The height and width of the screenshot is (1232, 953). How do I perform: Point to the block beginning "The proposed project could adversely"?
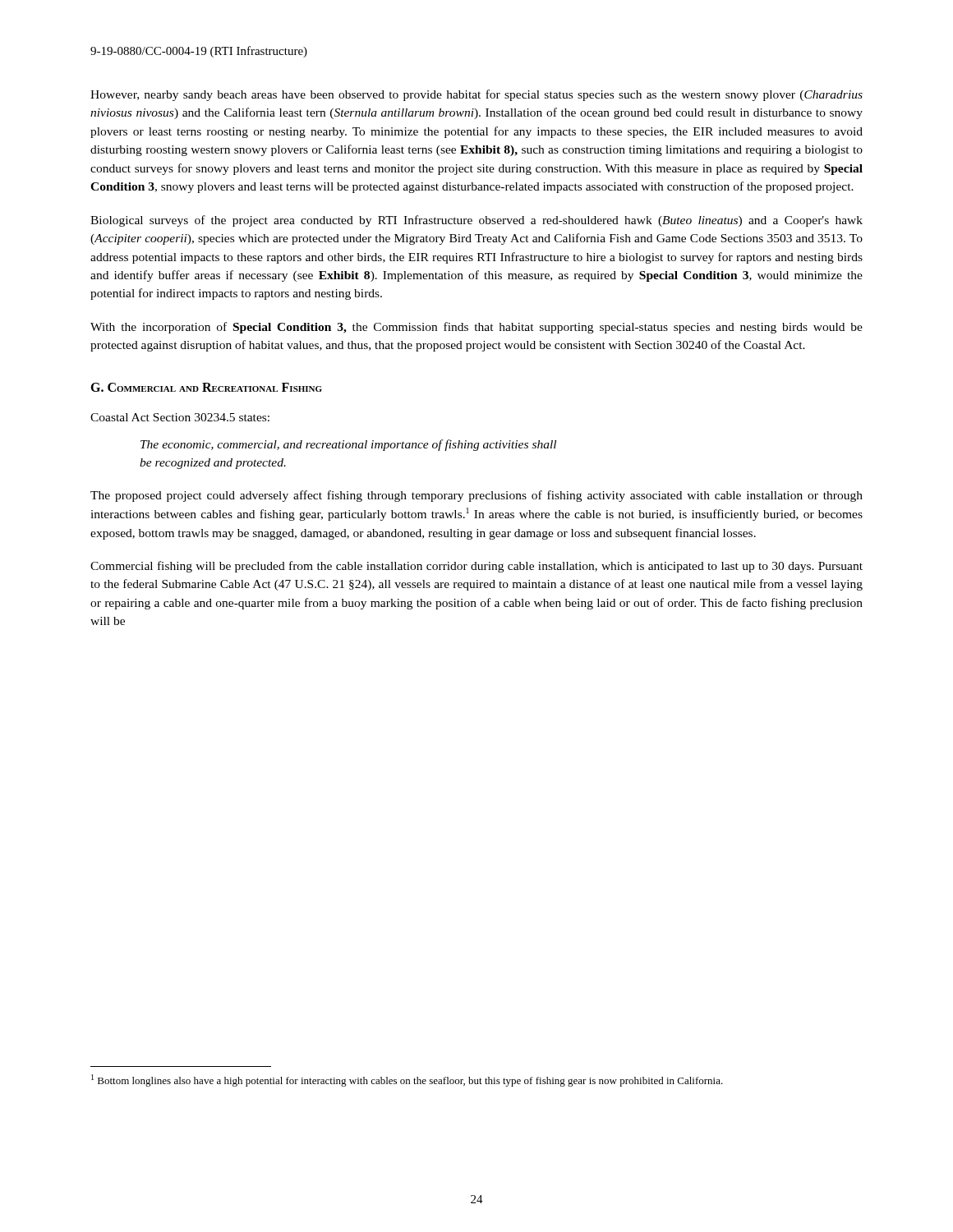click(476, 514)
